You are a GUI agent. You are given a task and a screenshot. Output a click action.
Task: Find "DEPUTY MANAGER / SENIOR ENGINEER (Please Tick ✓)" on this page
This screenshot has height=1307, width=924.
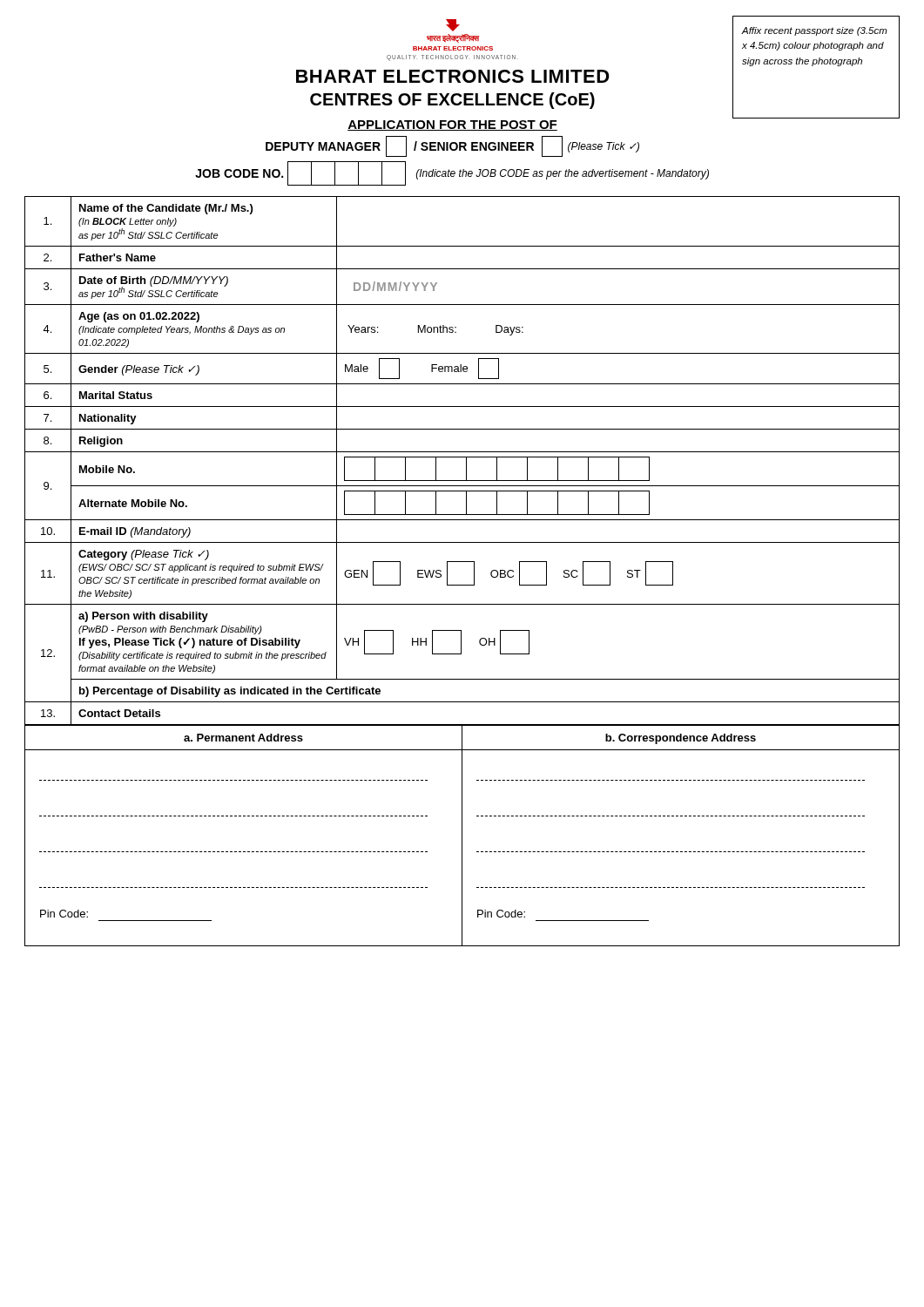point(452,146)
